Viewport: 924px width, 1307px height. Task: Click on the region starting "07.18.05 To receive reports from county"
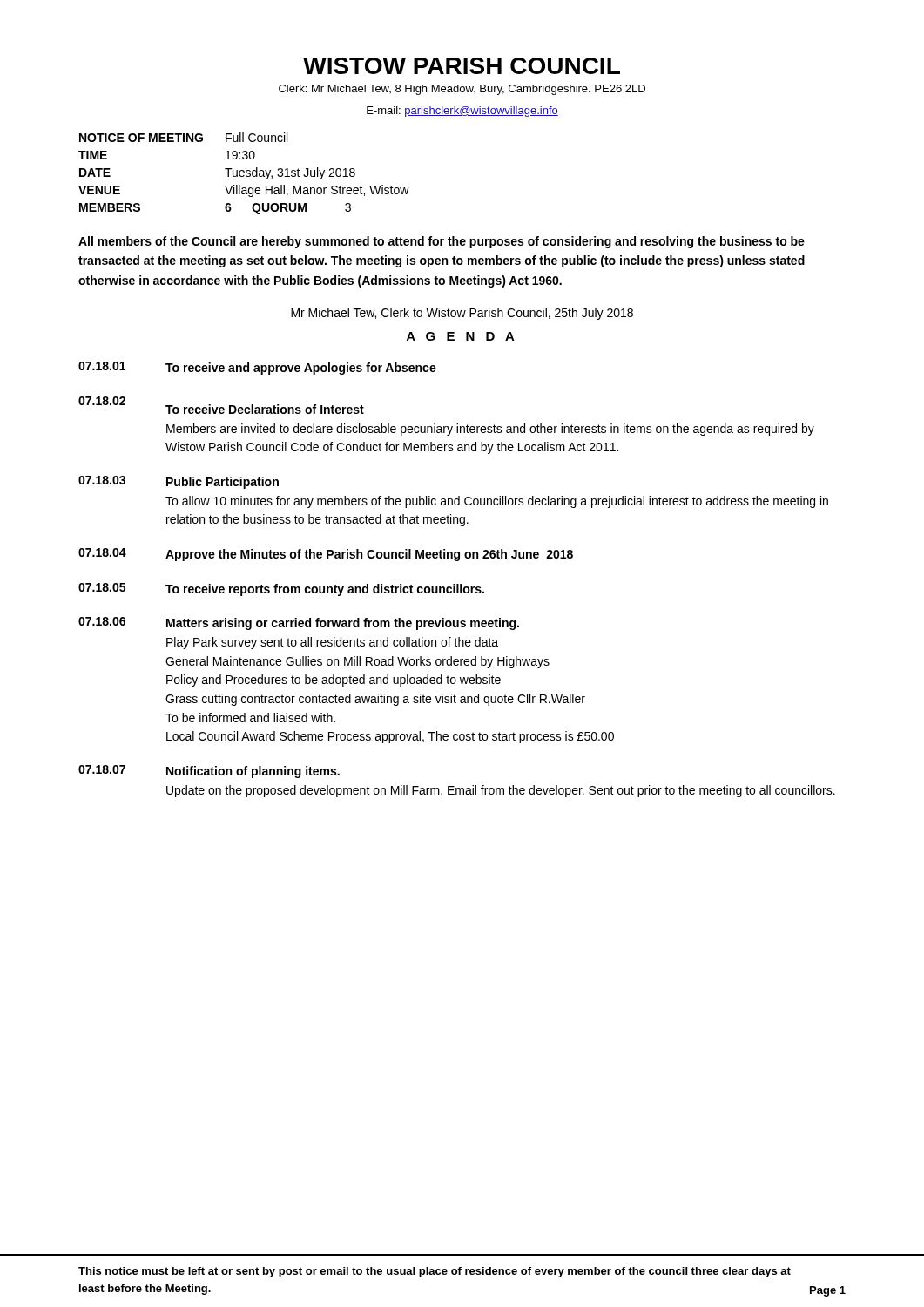[x=462, y=589]
